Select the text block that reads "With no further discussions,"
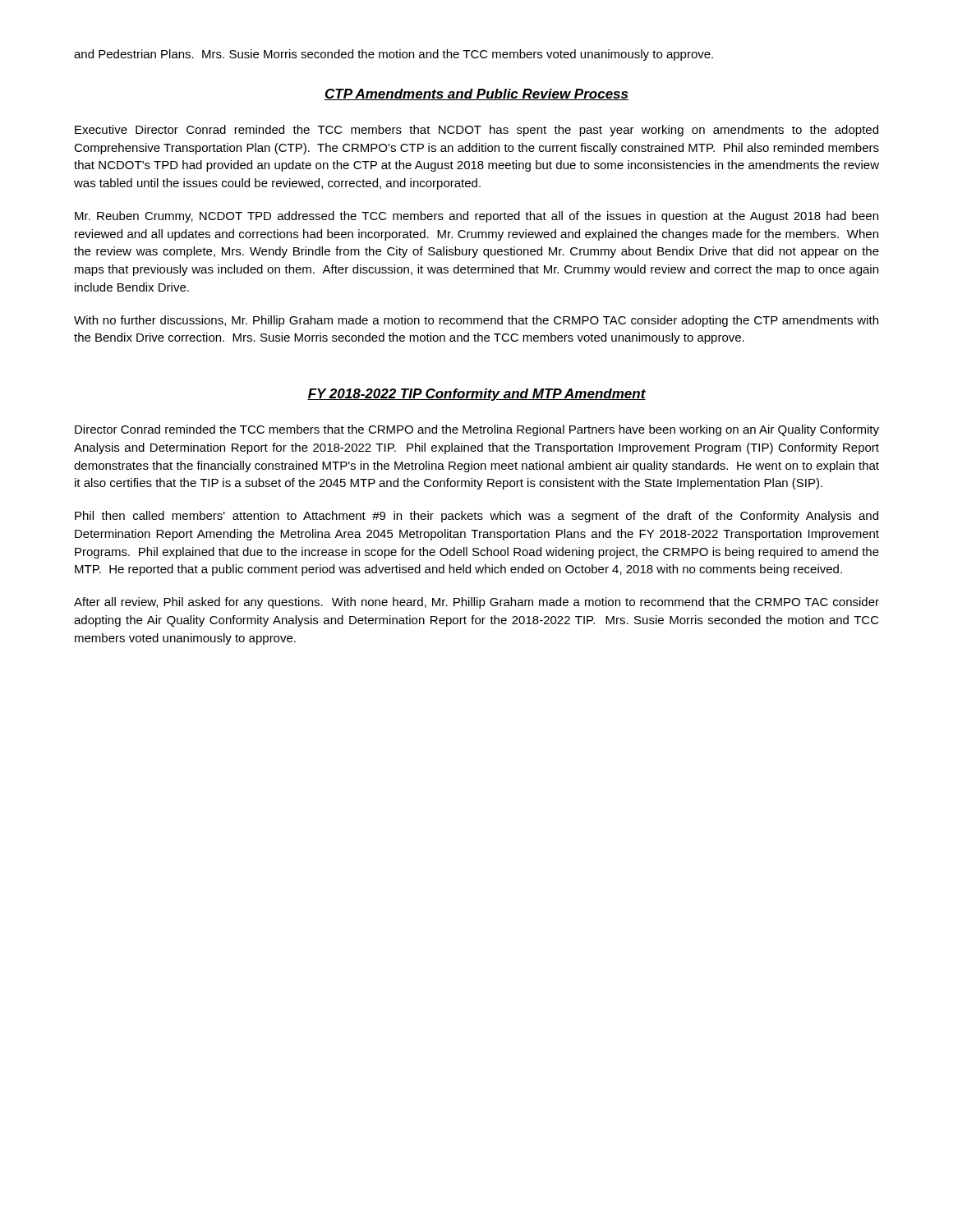 point(476,328)
